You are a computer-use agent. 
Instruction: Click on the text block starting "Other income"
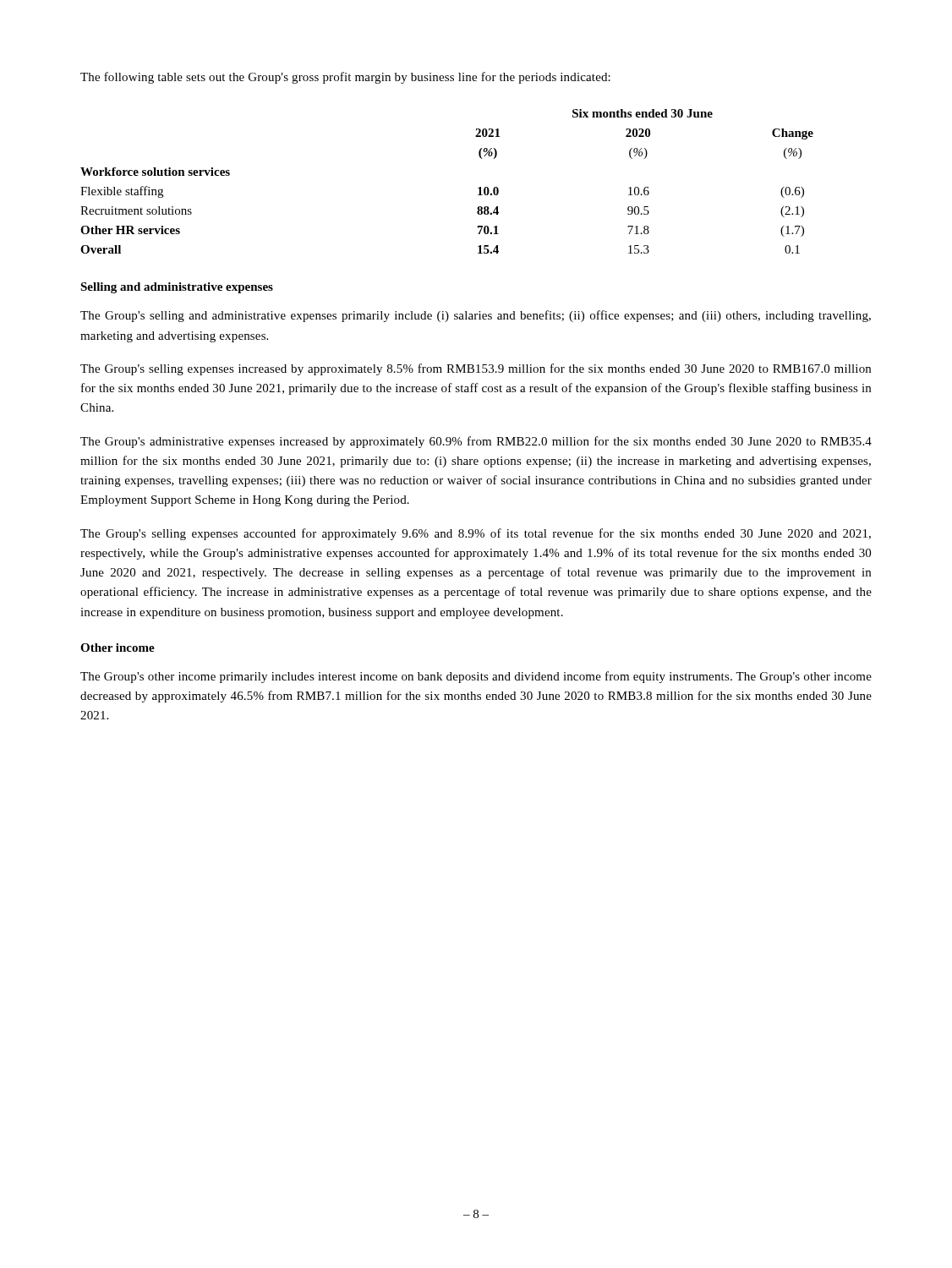pos(117,647)
